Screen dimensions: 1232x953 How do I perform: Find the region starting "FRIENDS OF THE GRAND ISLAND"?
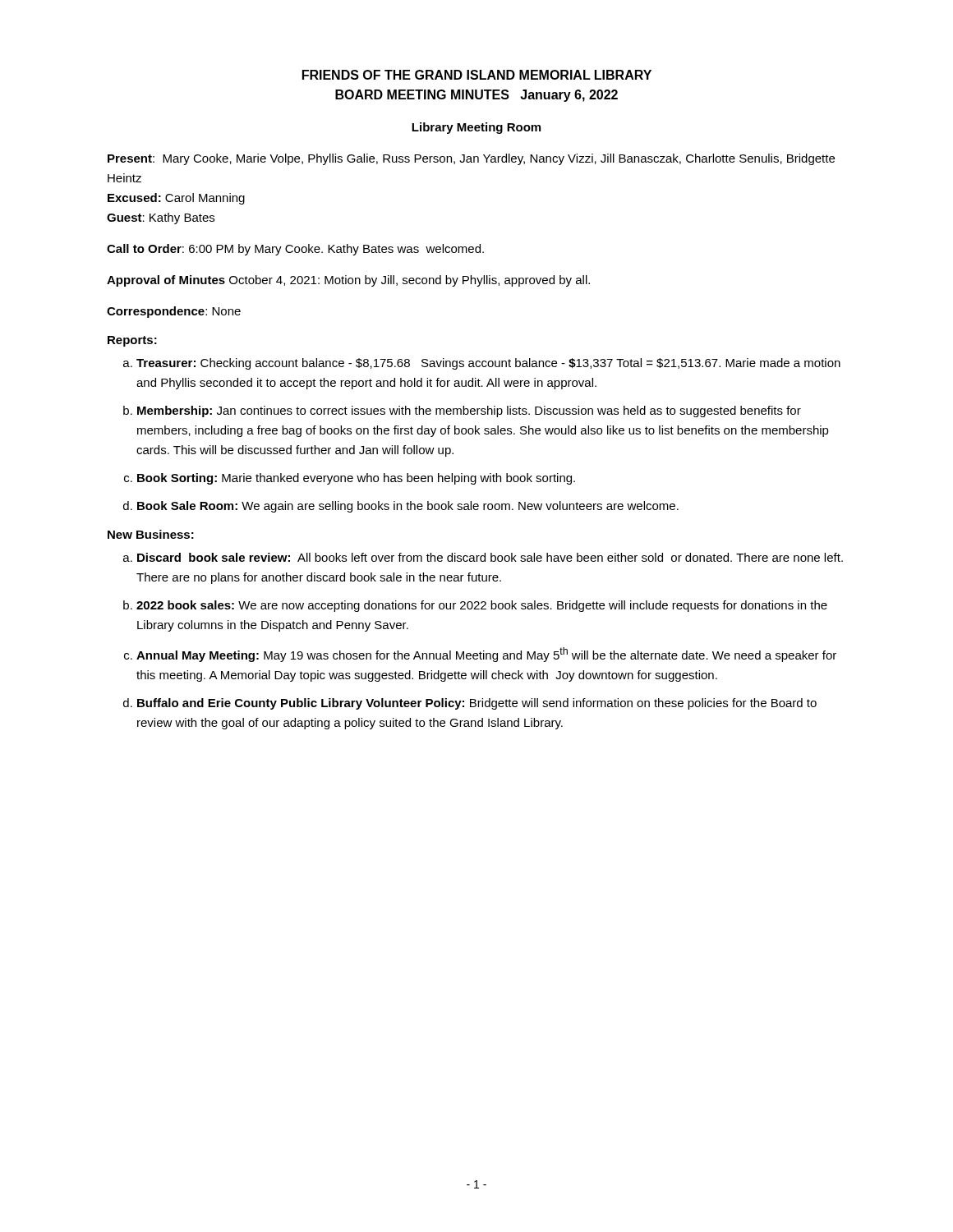(476, 85)
